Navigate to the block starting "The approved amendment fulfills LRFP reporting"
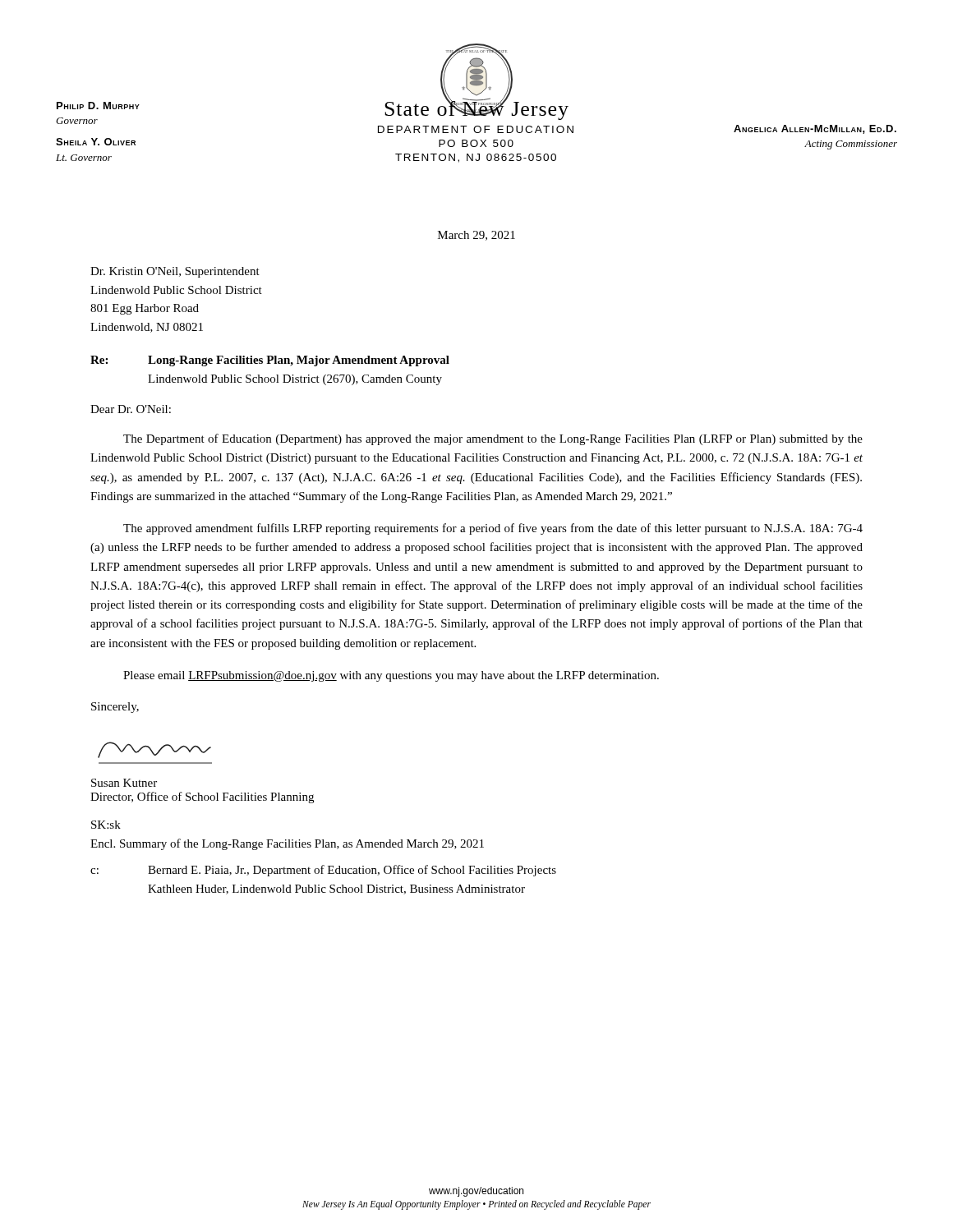This screenshot has height=1232, width=953. tap(476, 585)
